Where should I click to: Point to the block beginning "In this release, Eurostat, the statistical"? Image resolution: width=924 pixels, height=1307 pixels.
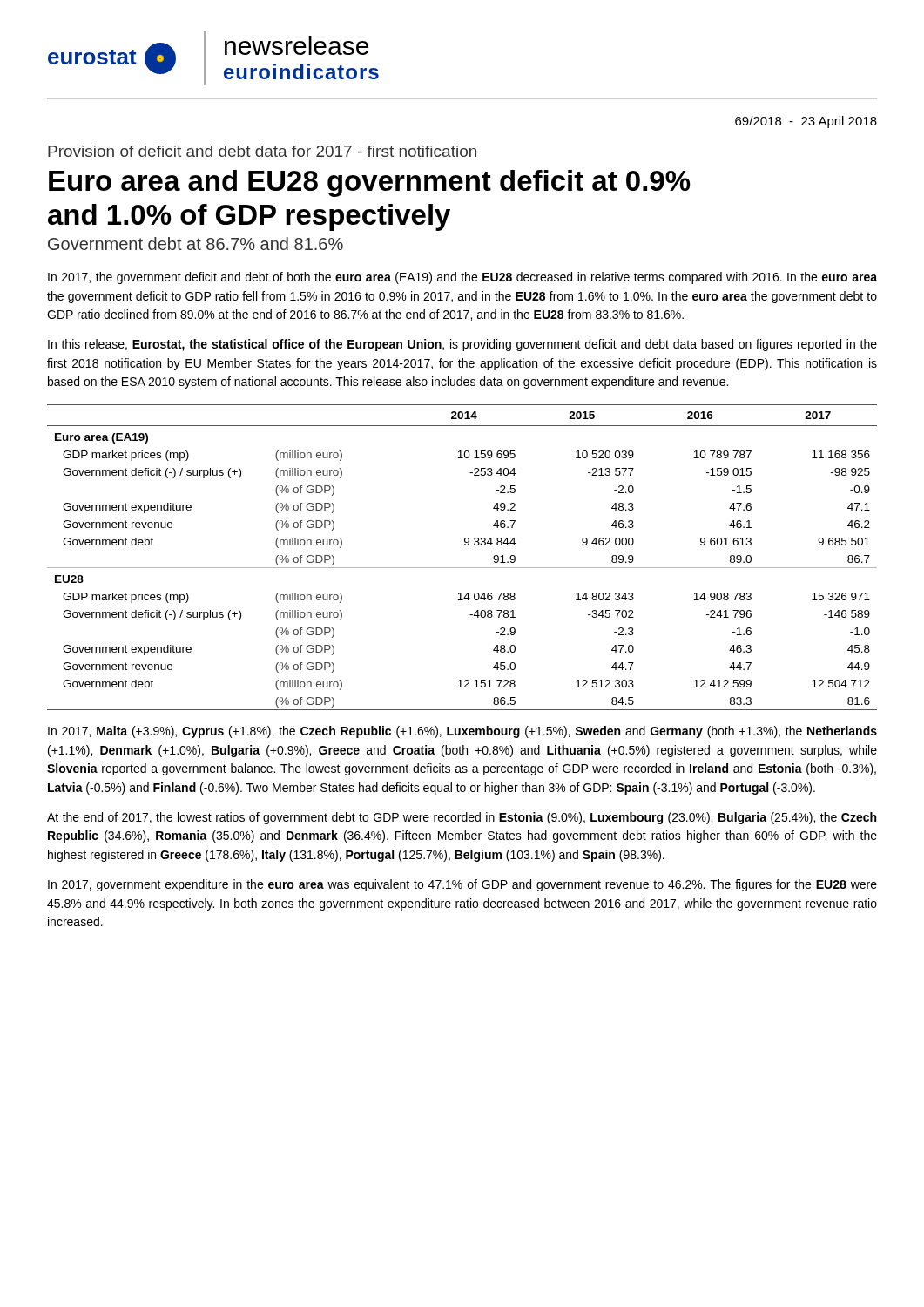pyautogui.click(x=462, y=363)
